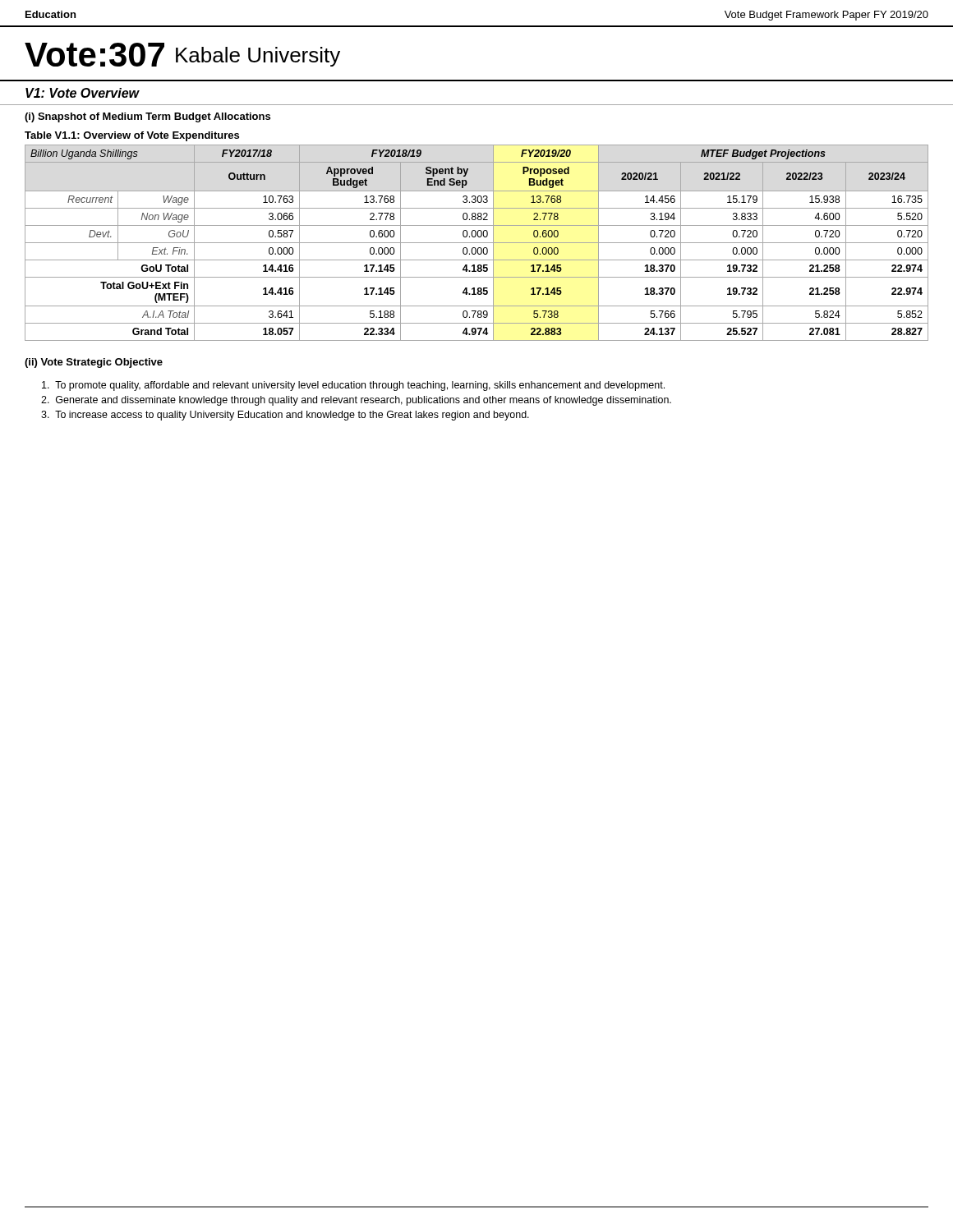The height and width of the screenshot is (1232, 953).
Task: Click on the element starting "(i) Snapshot of Medium Term Budget"
Action: tap(148, 116)
